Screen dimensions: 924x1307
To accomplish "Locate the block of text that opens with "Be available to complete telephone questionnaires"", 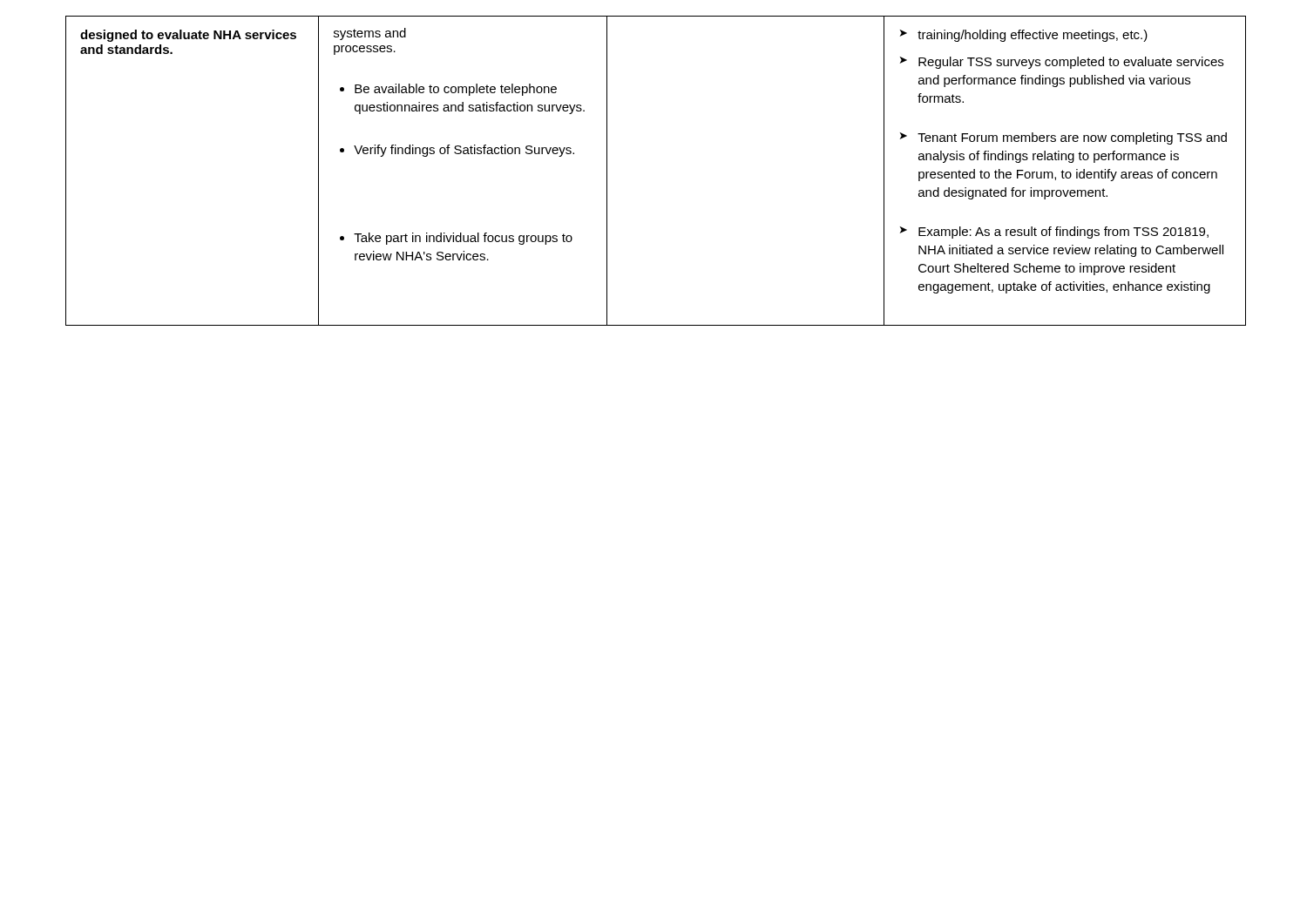I will tap(470, 98).
